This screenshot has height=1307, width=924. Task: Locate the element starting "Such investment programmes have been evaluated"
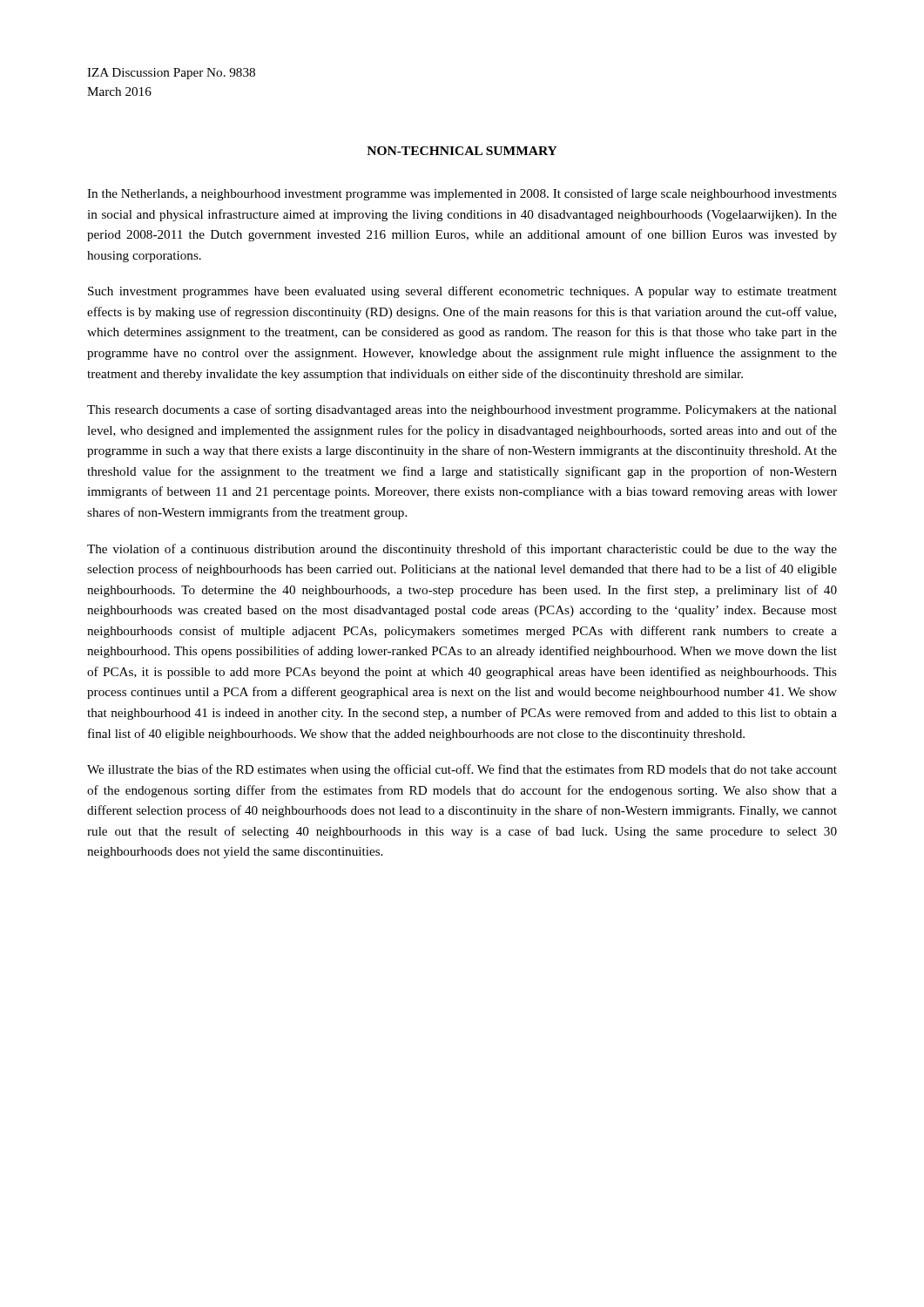(462, 332)
